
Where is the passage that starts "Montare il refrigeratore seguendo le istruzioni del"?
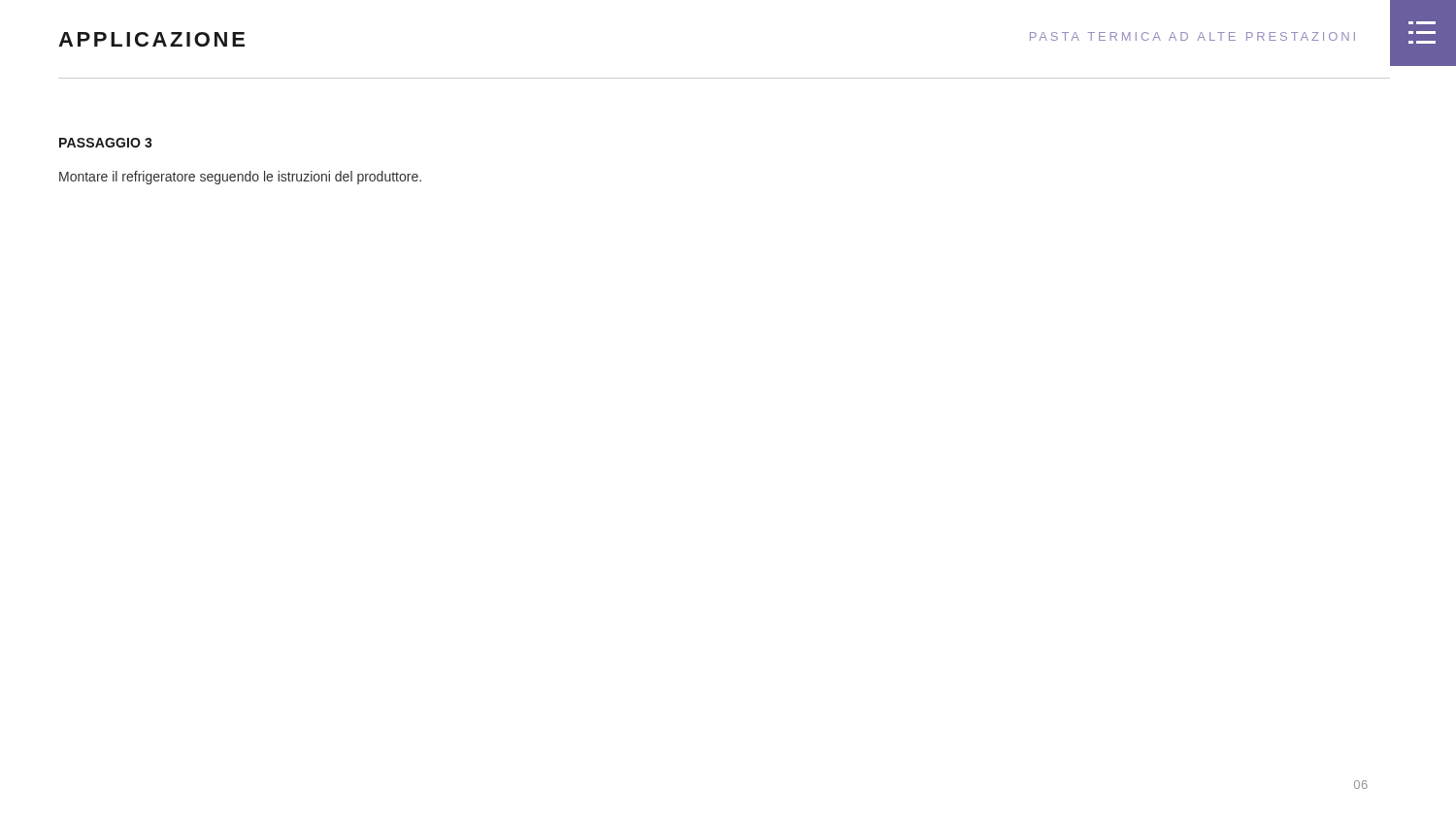[240, 177]
